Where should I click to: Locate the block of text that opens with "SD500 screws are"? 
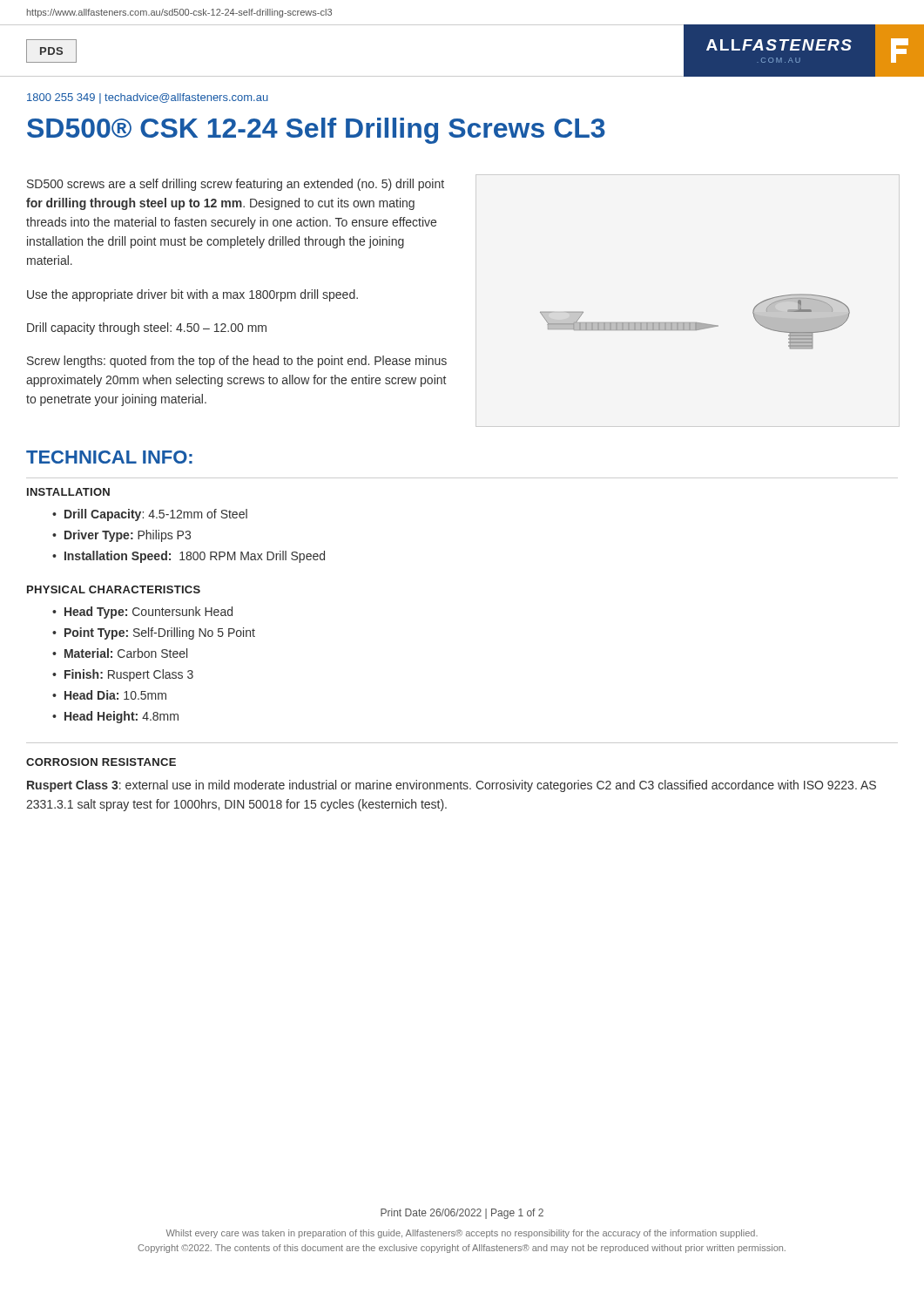pos(240,291)
